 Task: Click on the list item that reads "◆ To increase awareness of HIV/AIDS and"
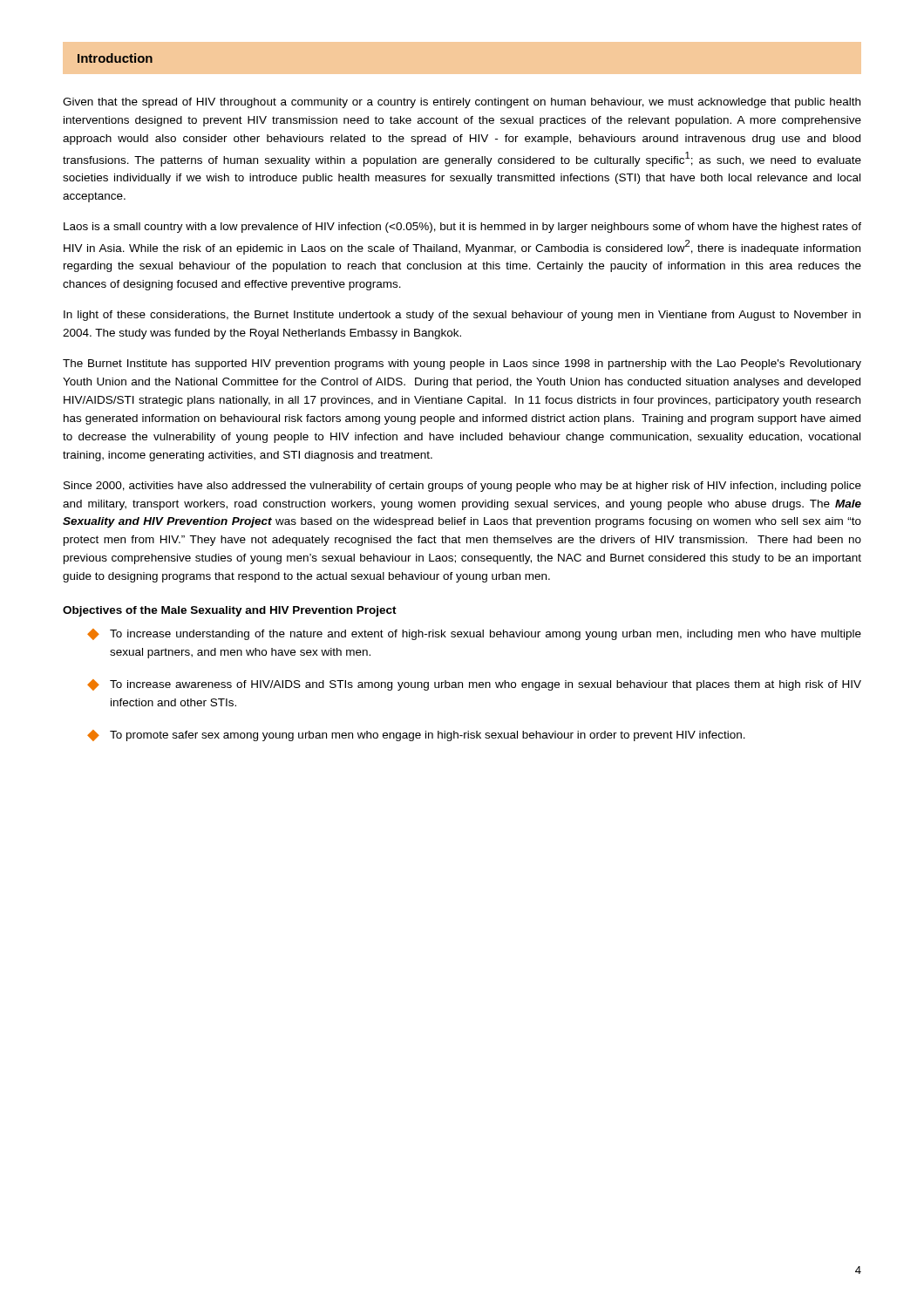[x=474, y=694]
